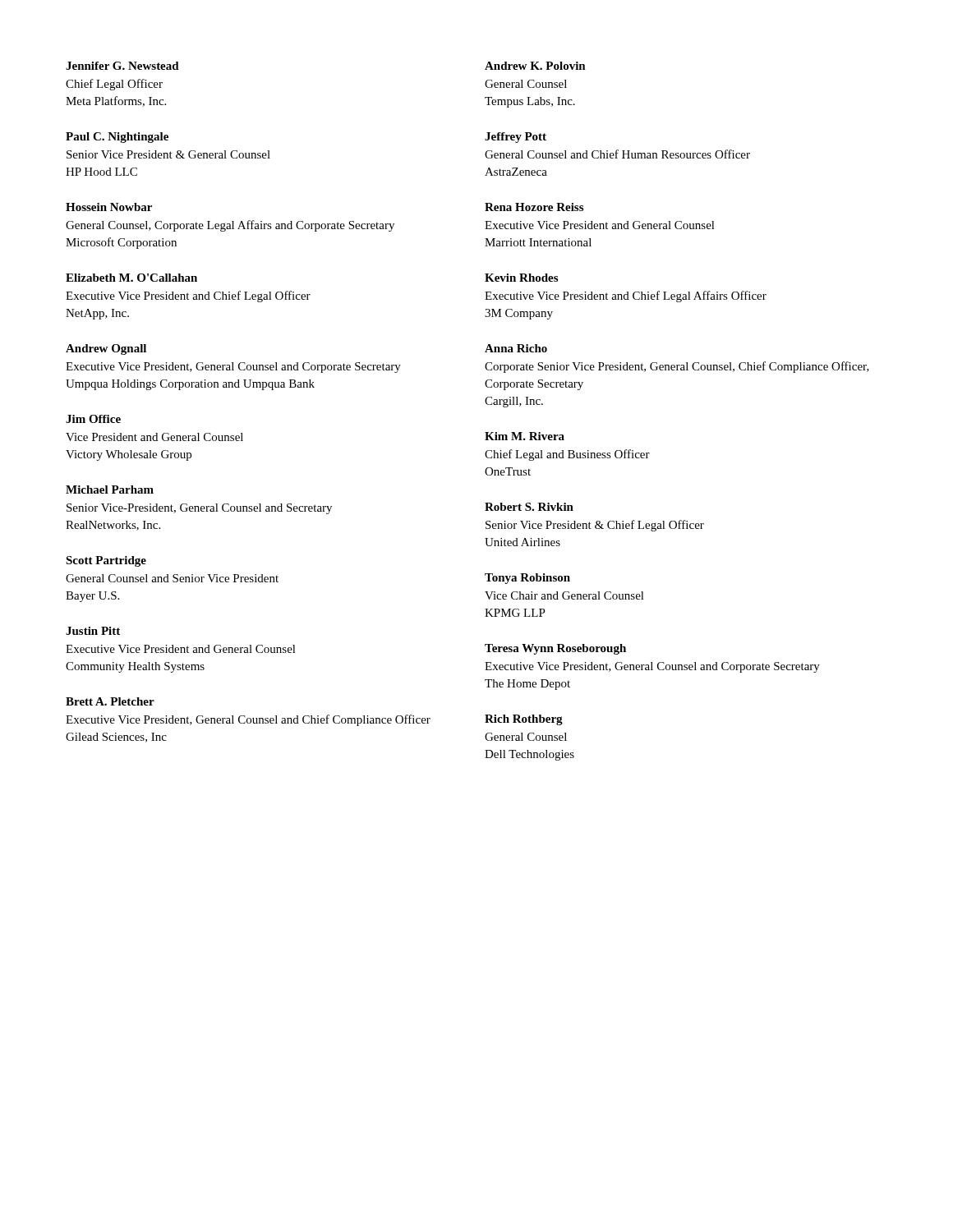Locate the list item that reads "Justin Pitt Executive"

[255, 649]
